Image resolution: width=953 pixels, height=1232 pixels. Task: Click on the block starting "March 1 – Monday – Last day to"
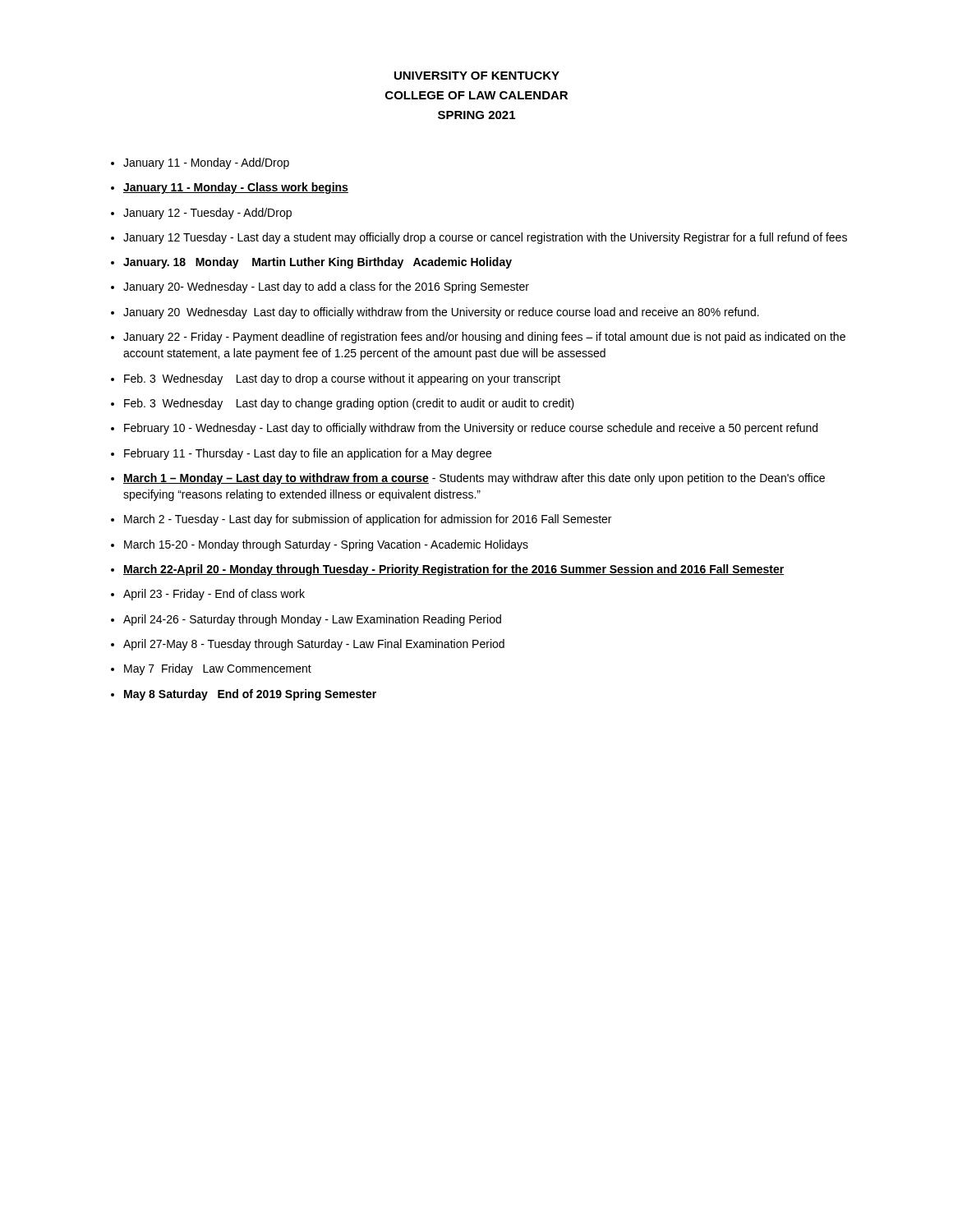(474, 486)
